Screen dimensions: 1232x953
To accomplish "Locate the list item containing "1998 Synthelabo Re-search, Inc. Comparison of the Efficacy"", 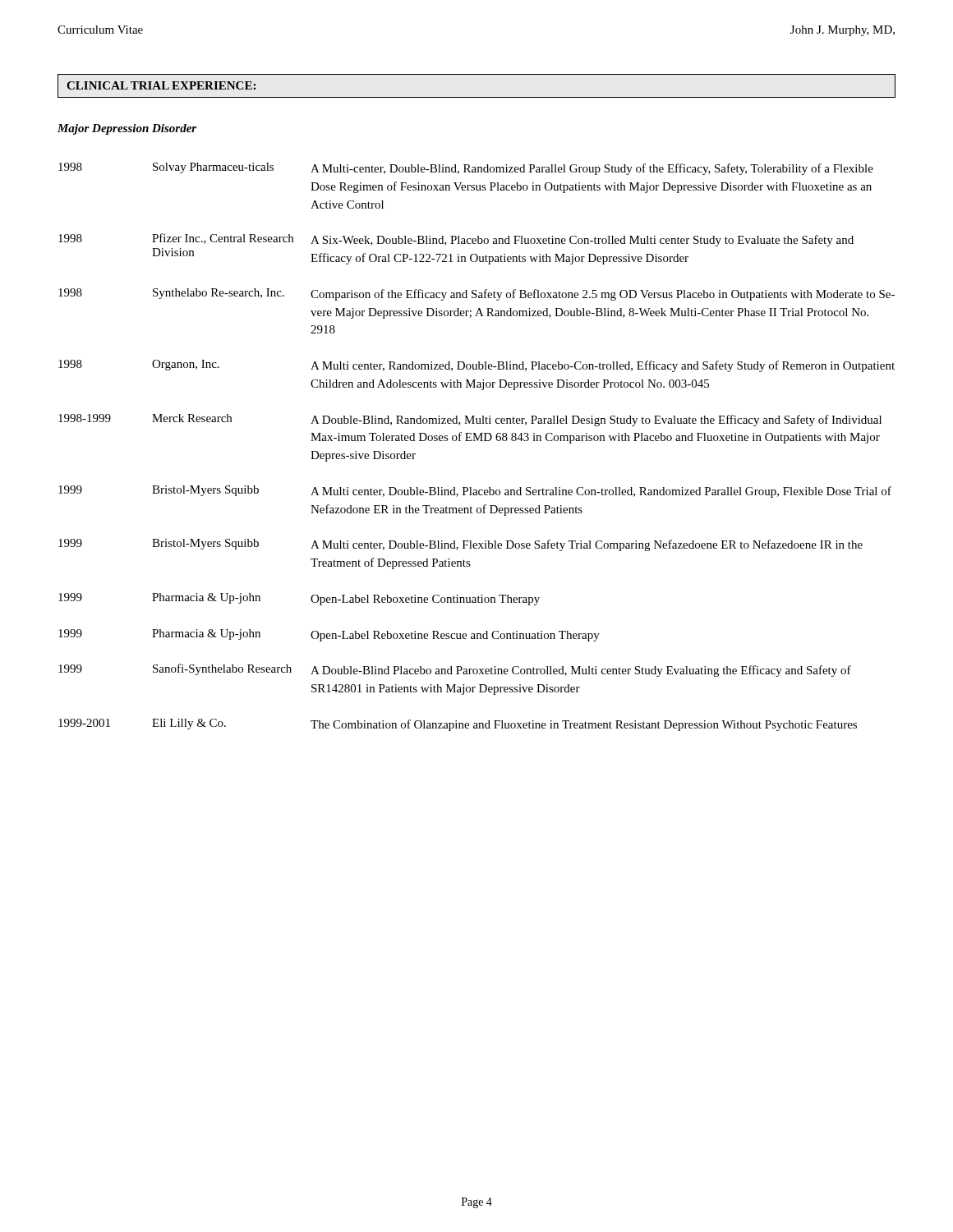I will pyautogui.click(x=476, y=312).
